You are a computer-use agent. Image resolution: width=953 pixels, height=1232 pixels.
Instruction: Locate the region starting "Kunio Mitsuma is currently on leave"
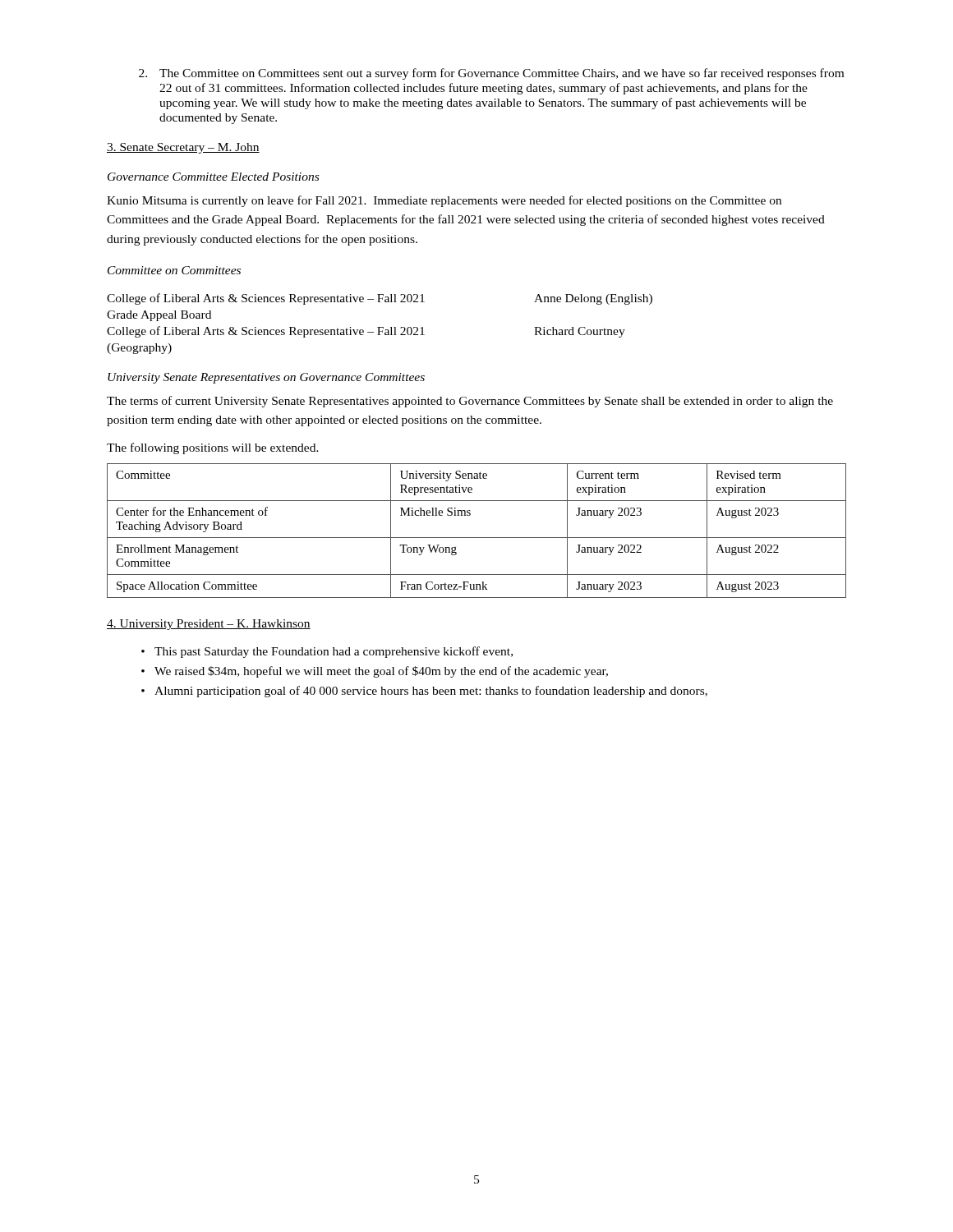tap(466, 219)
